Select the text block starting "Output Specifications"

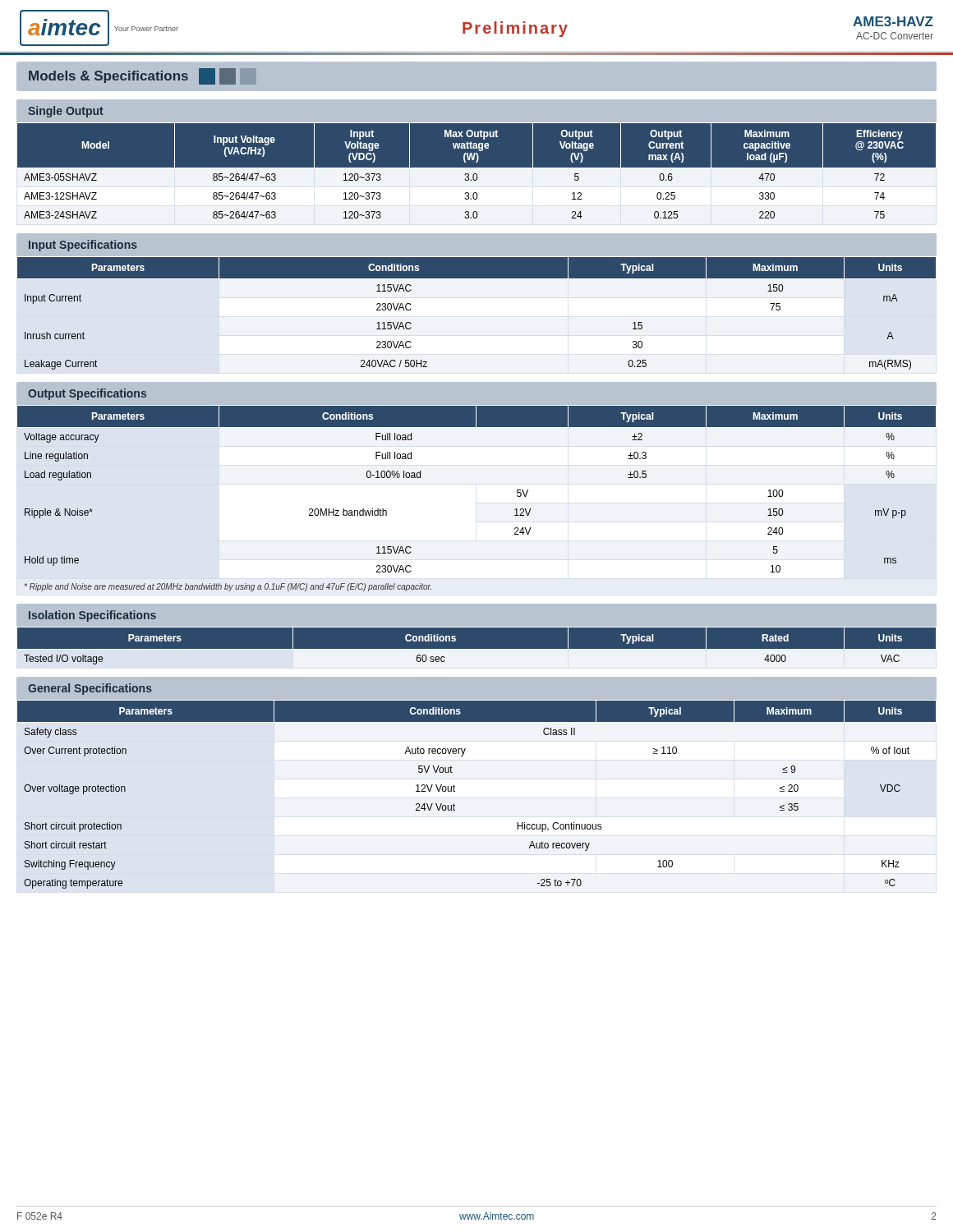click(x=87, y=393)
